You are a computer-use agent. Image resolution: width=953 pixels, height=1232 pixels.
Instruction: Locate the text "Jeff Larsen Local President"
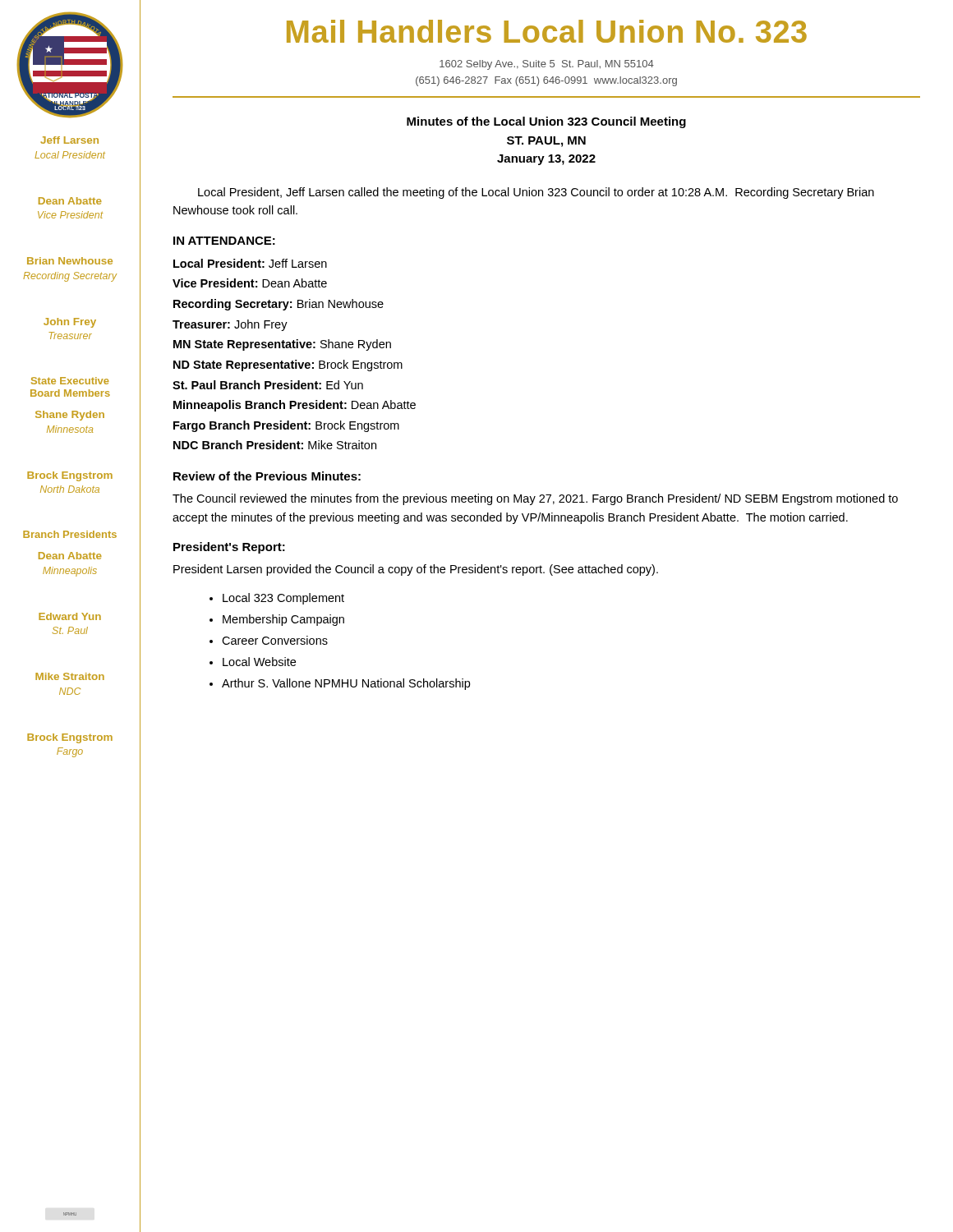(x=70, y=147)
